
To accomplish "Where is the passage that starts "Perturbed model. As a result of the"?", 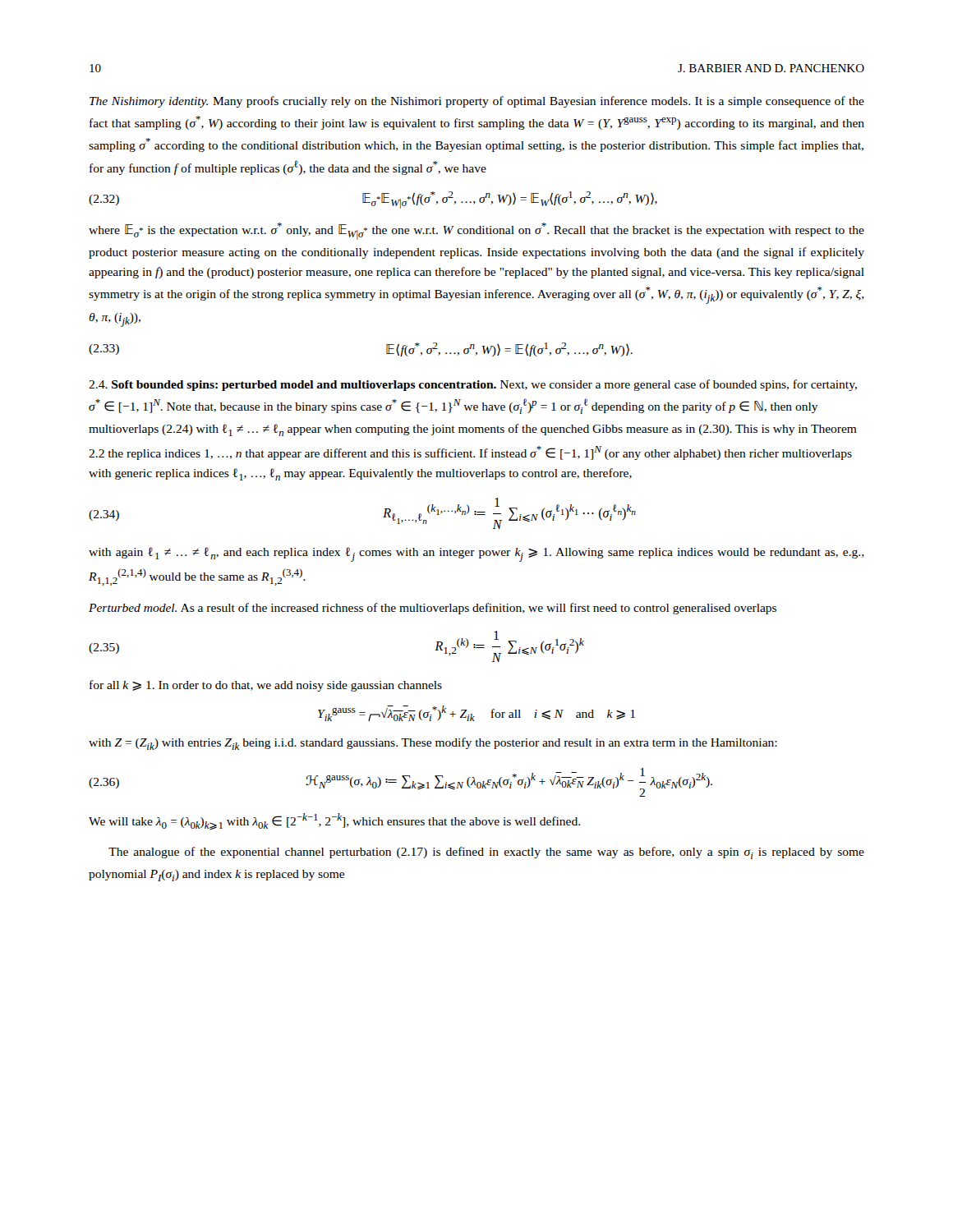I will tap(433, 607).
